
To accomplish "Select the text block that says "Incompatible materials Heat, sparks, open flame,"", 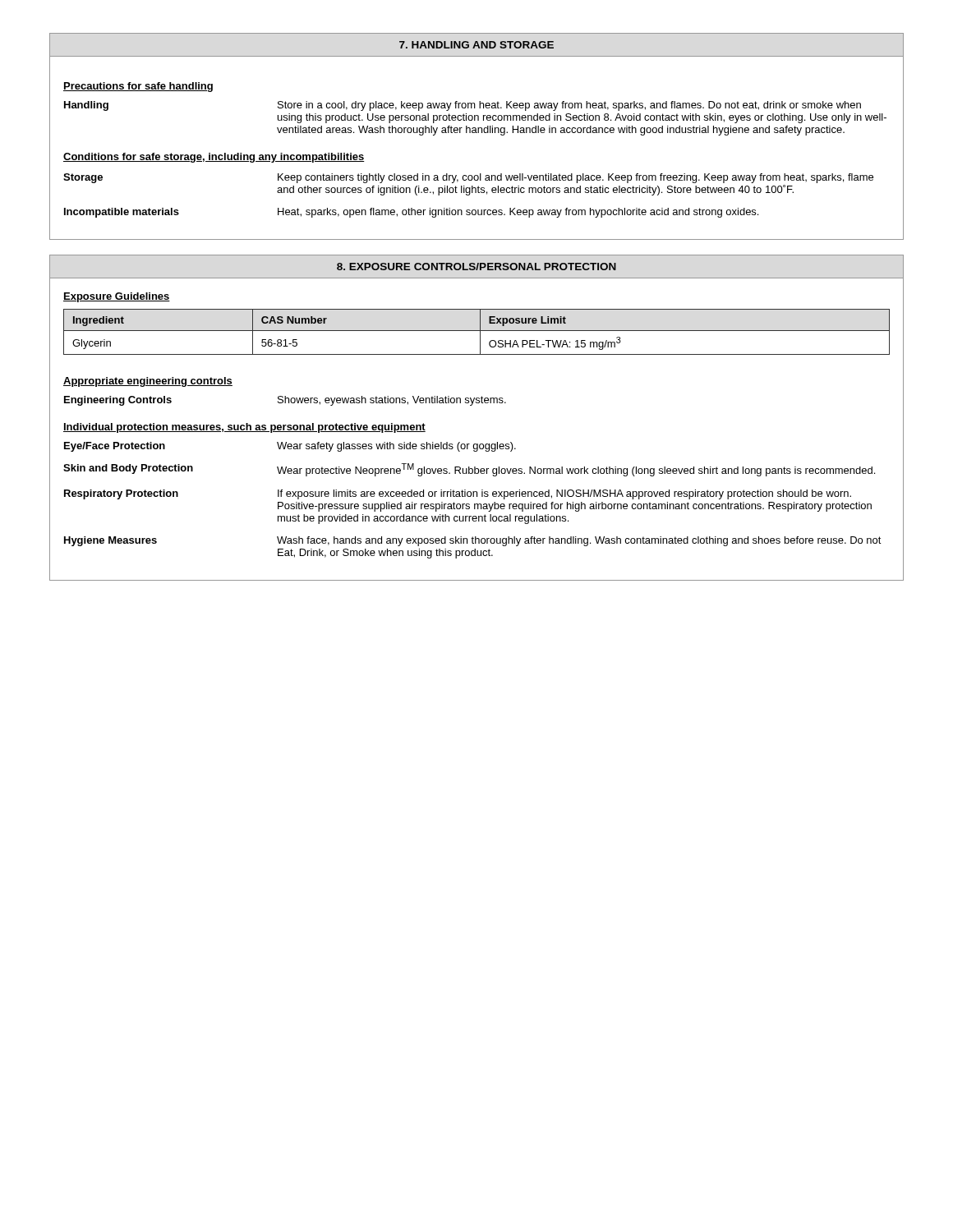I will pyautogui.click(x=476, y=212).
